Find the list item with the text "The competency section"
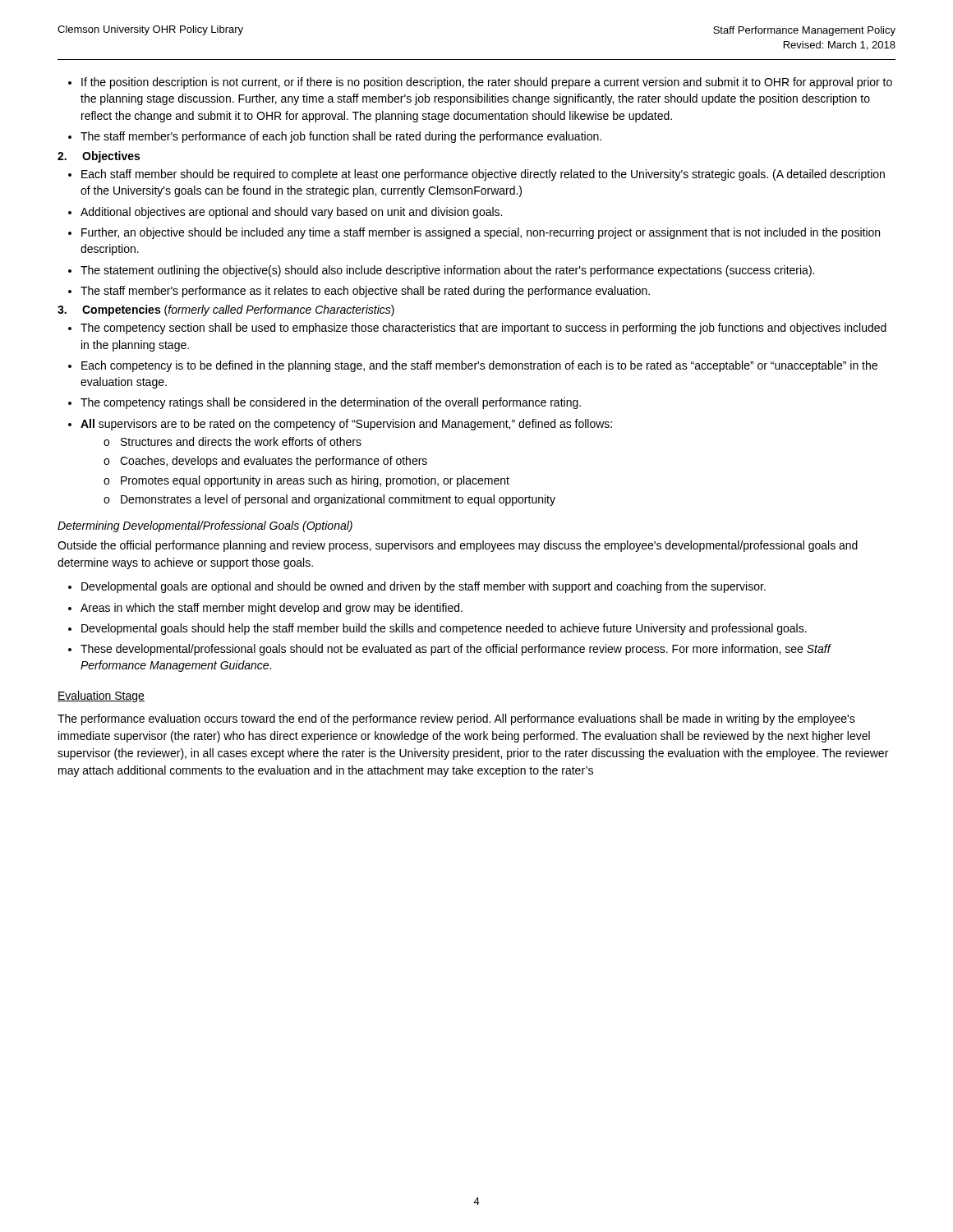The image size is (953, 1232). tap(484, 336)
